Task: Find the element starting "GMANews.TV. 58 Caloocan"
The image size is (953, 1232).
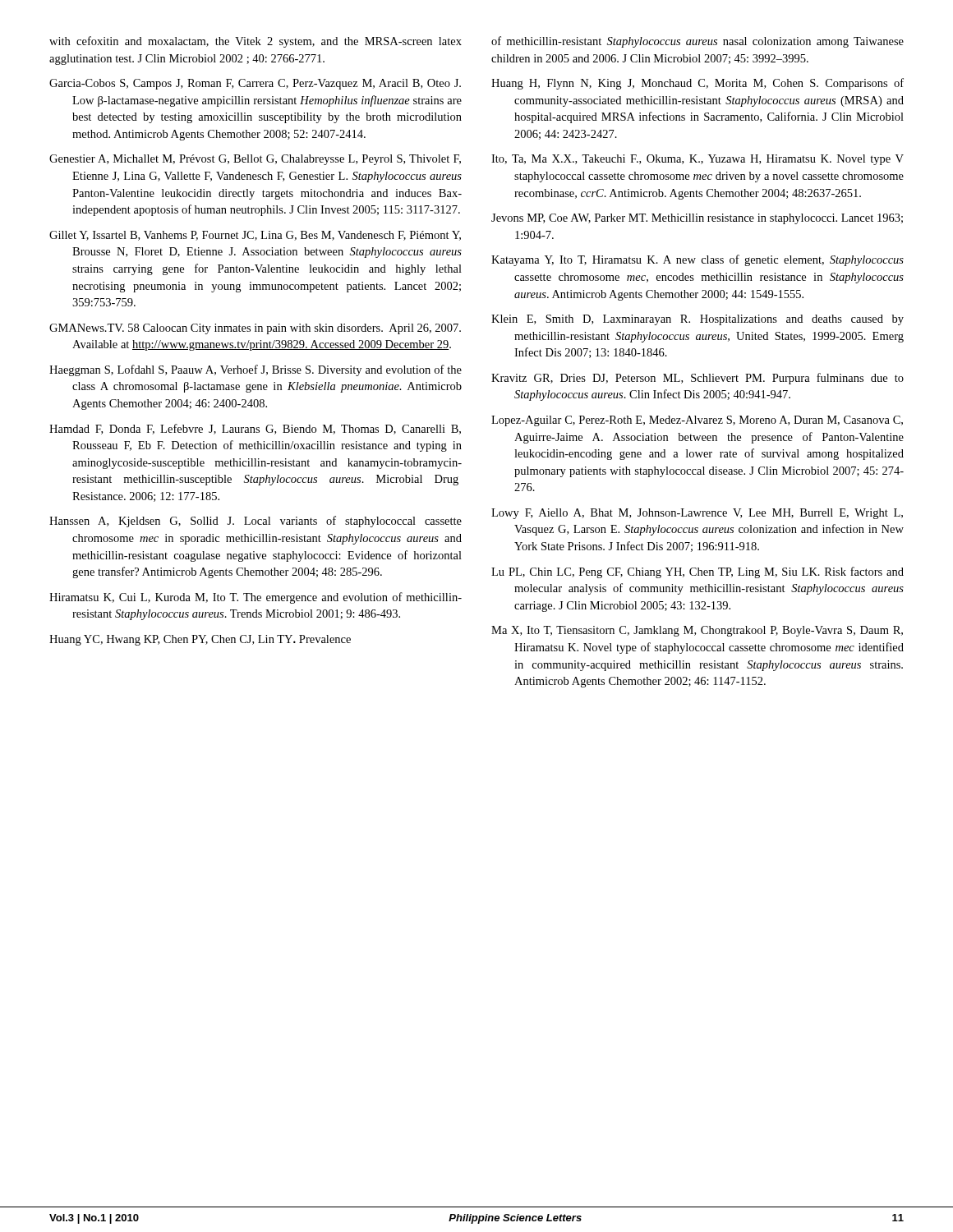Action: (255, 336)
